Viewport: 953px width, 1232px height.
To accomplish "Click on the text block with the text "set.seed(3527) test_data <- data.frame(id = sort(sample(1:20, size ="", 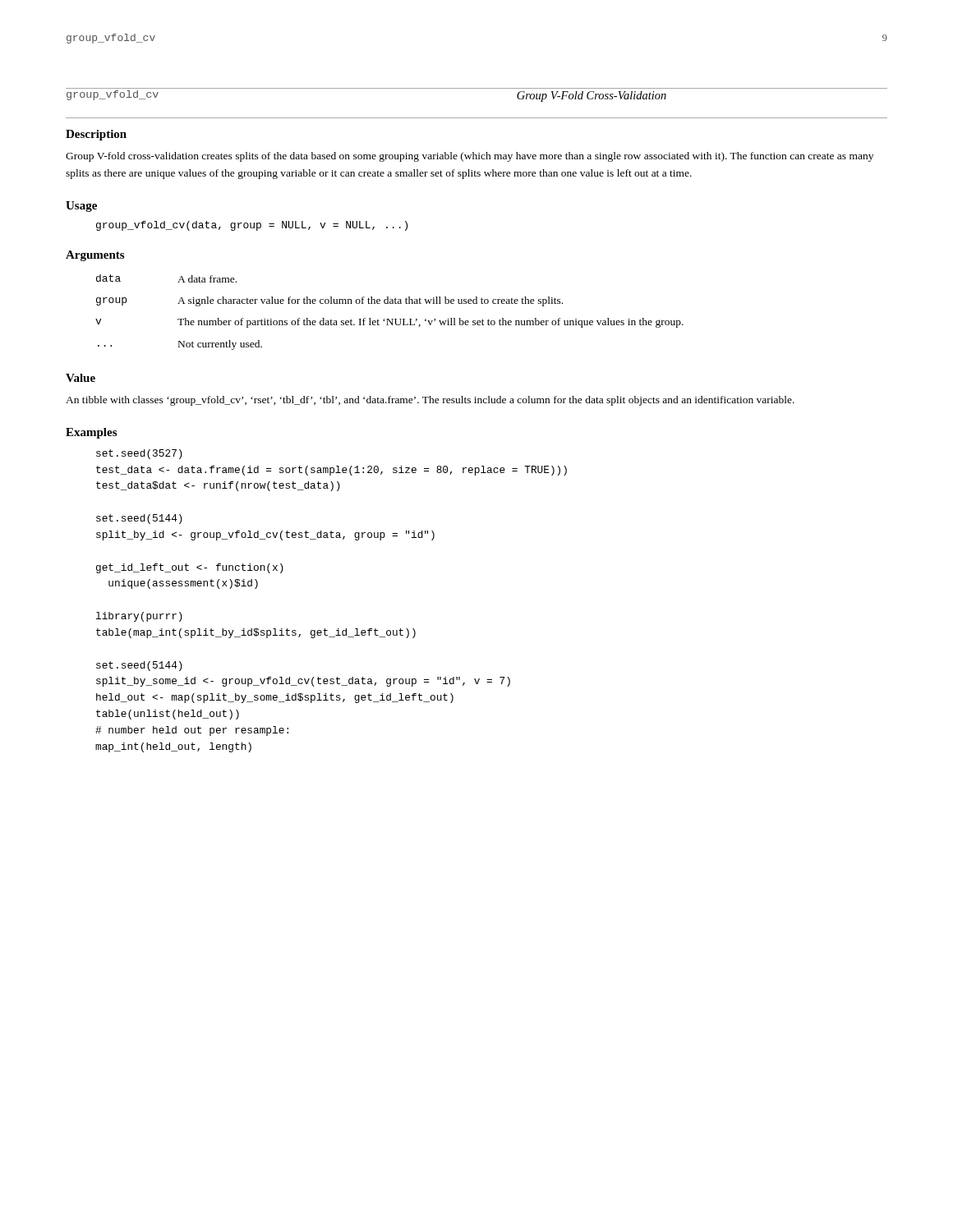I will (x=139, y=454).
